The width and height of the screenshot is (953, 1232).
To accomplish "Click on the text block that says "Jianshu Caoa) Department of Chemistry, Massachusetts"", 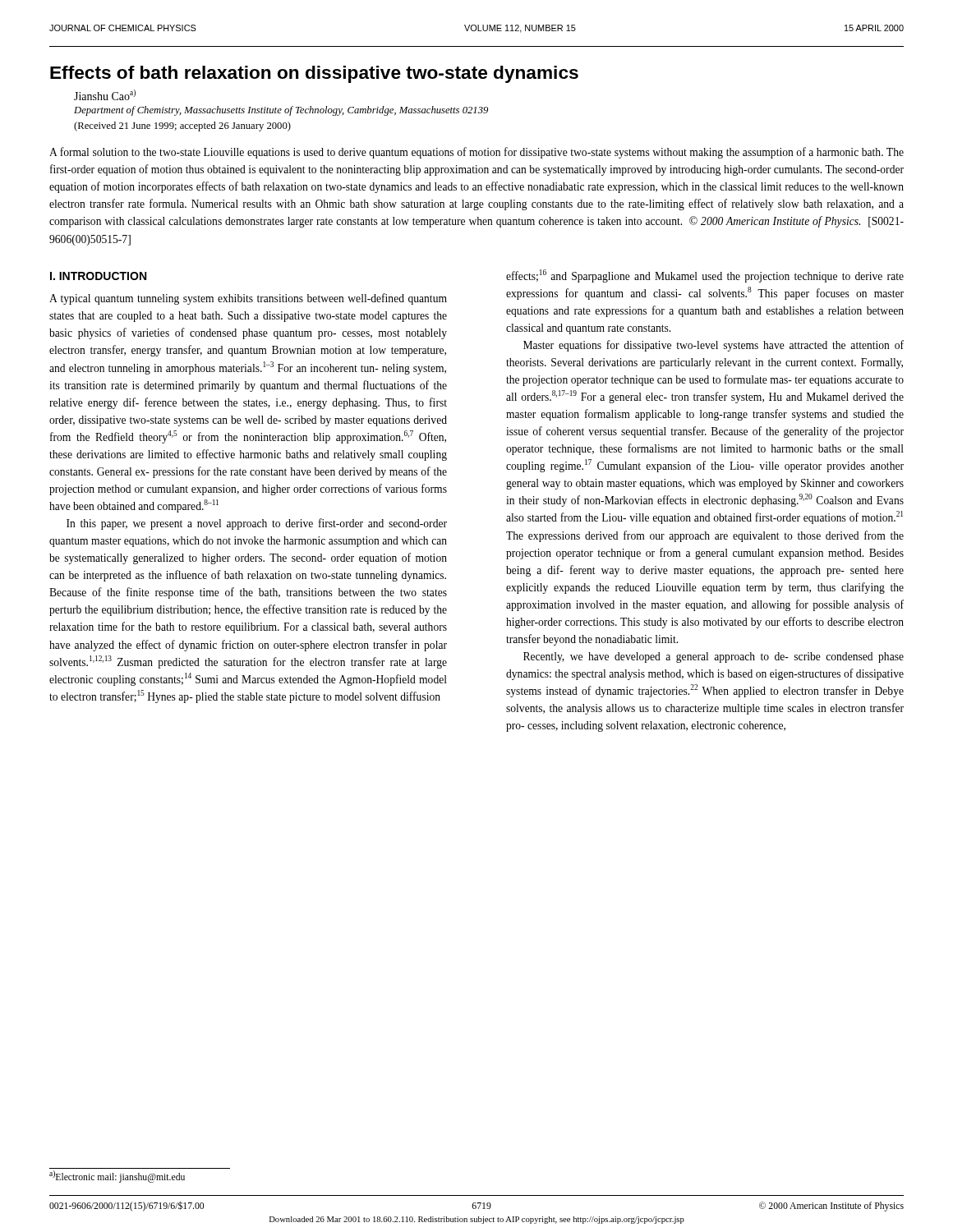I will (489, 111).
